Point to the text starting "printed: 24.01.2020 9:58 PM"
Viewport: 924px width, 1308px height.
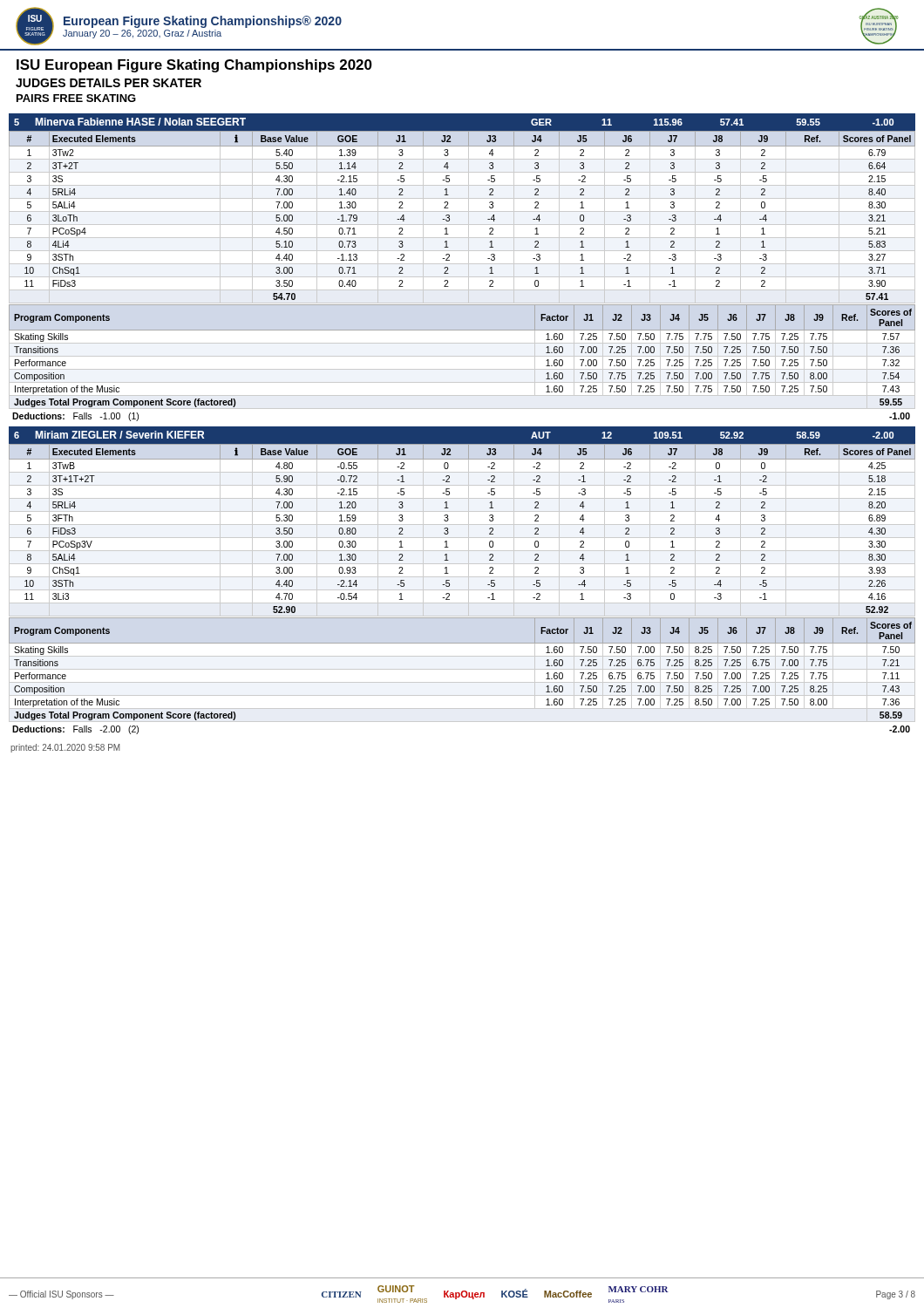click(x=65, y=748)
